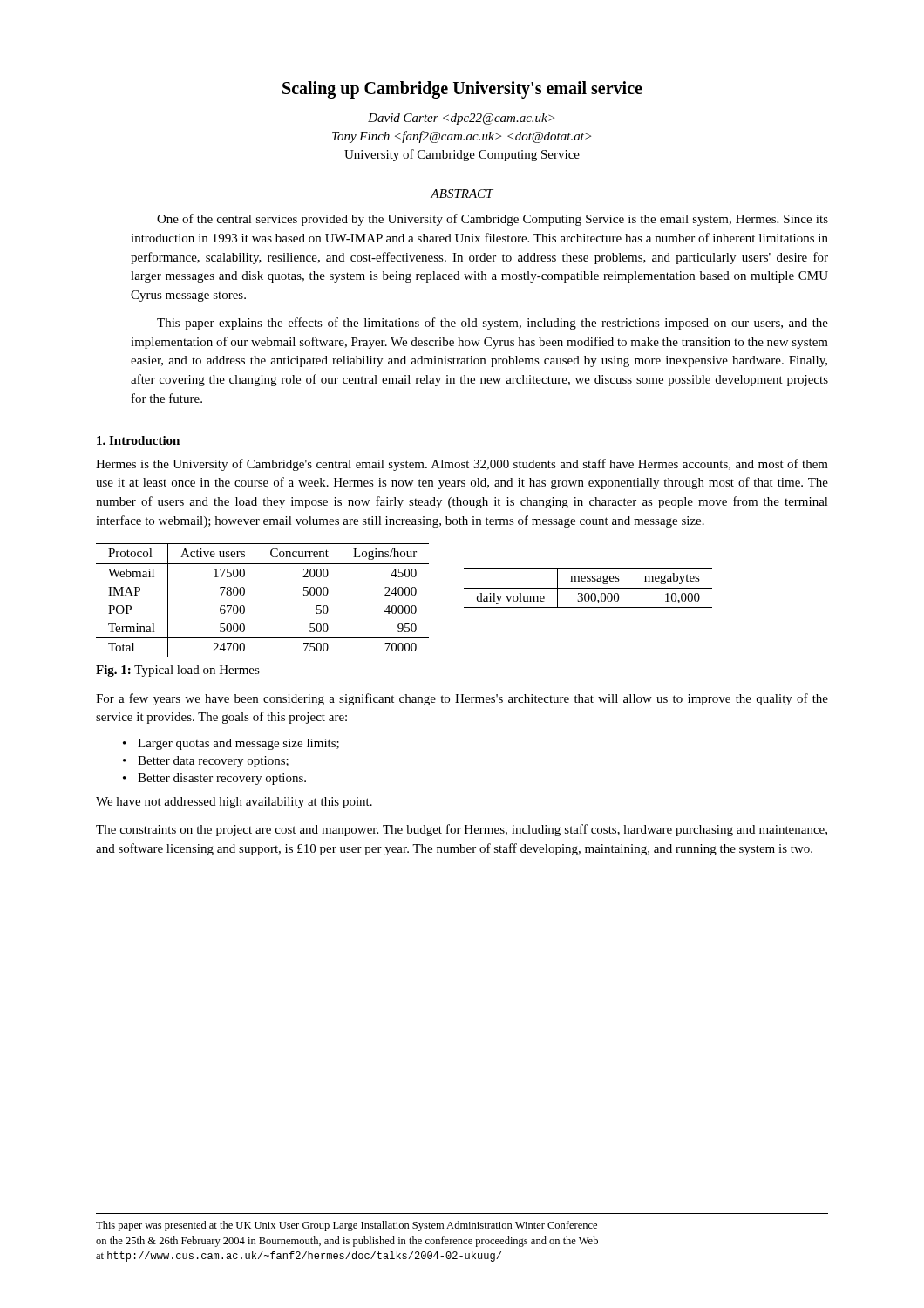Find the region starting "• Larger quotas and message size limits;"
The height and width of the screenshot is (1308, 924).
point(231,743)
